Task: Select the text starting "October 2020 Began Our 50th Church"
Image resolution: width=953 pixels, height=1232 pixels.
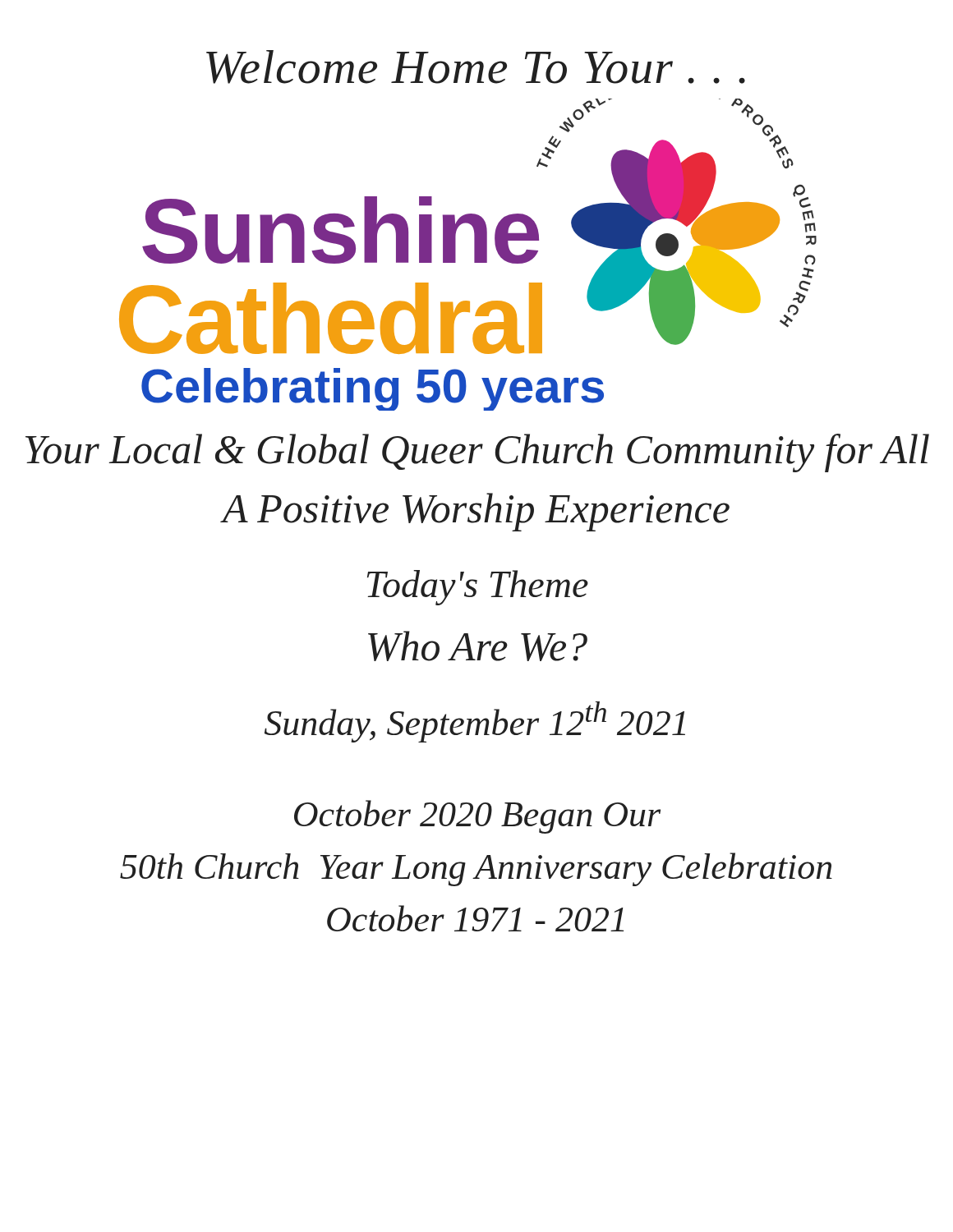Action: (476, 867)
